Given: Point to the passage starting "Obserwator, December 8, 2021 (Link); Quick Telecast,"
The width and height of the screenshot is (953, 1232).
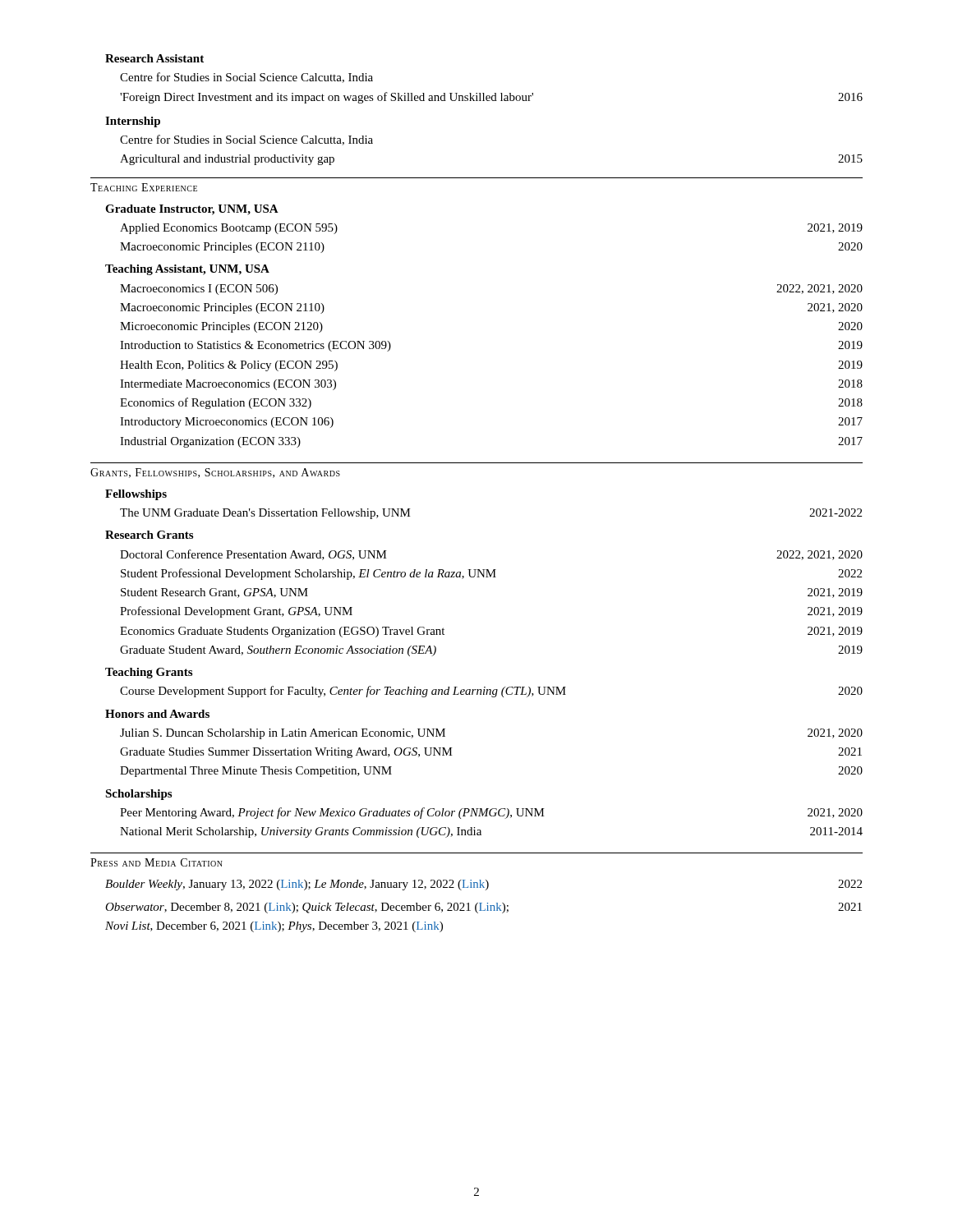Looking at the screenshot, I should (484, 916).
